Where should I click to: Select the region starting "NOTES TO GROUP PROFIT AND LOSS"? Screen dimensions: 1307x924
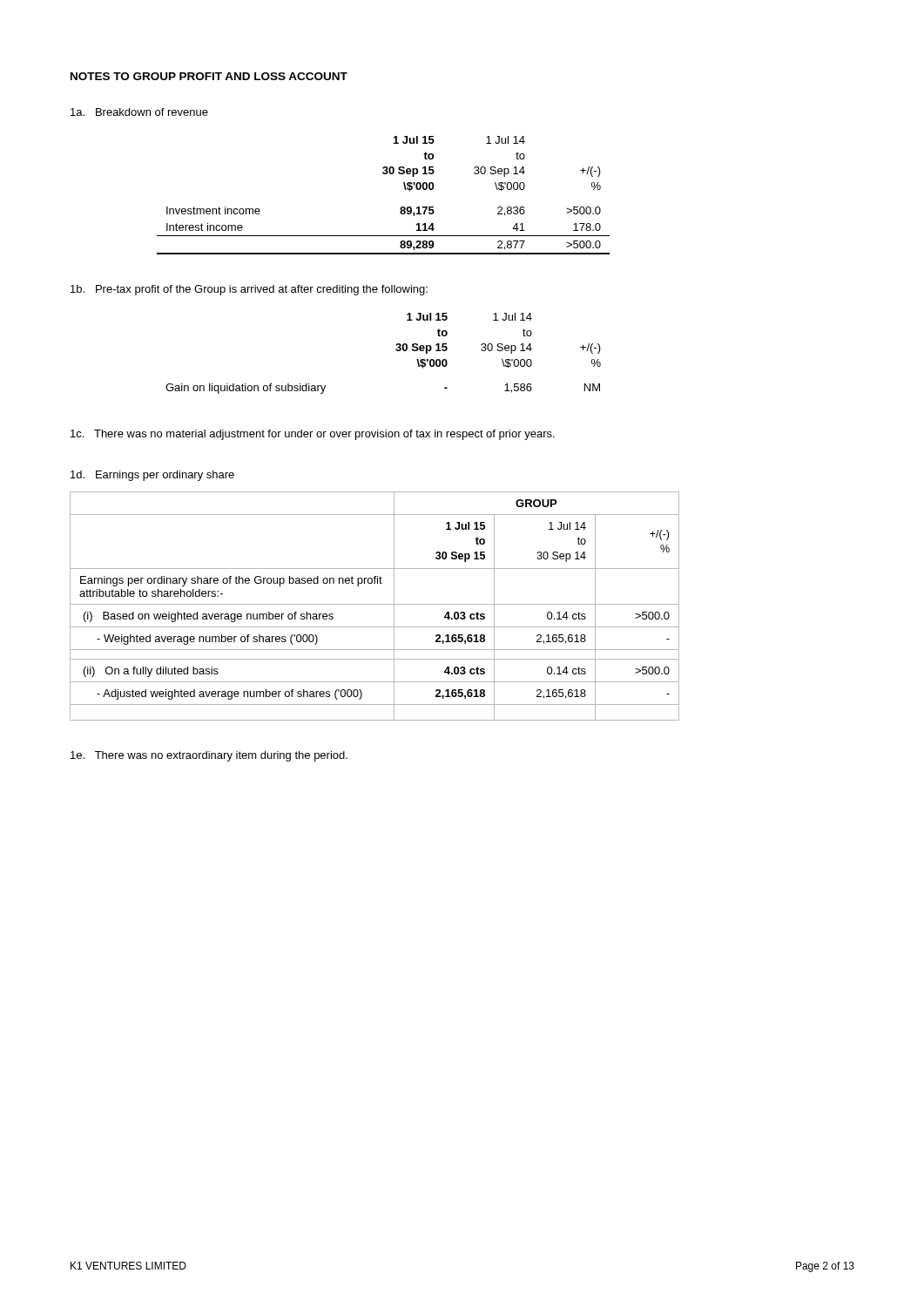point(209,76)
